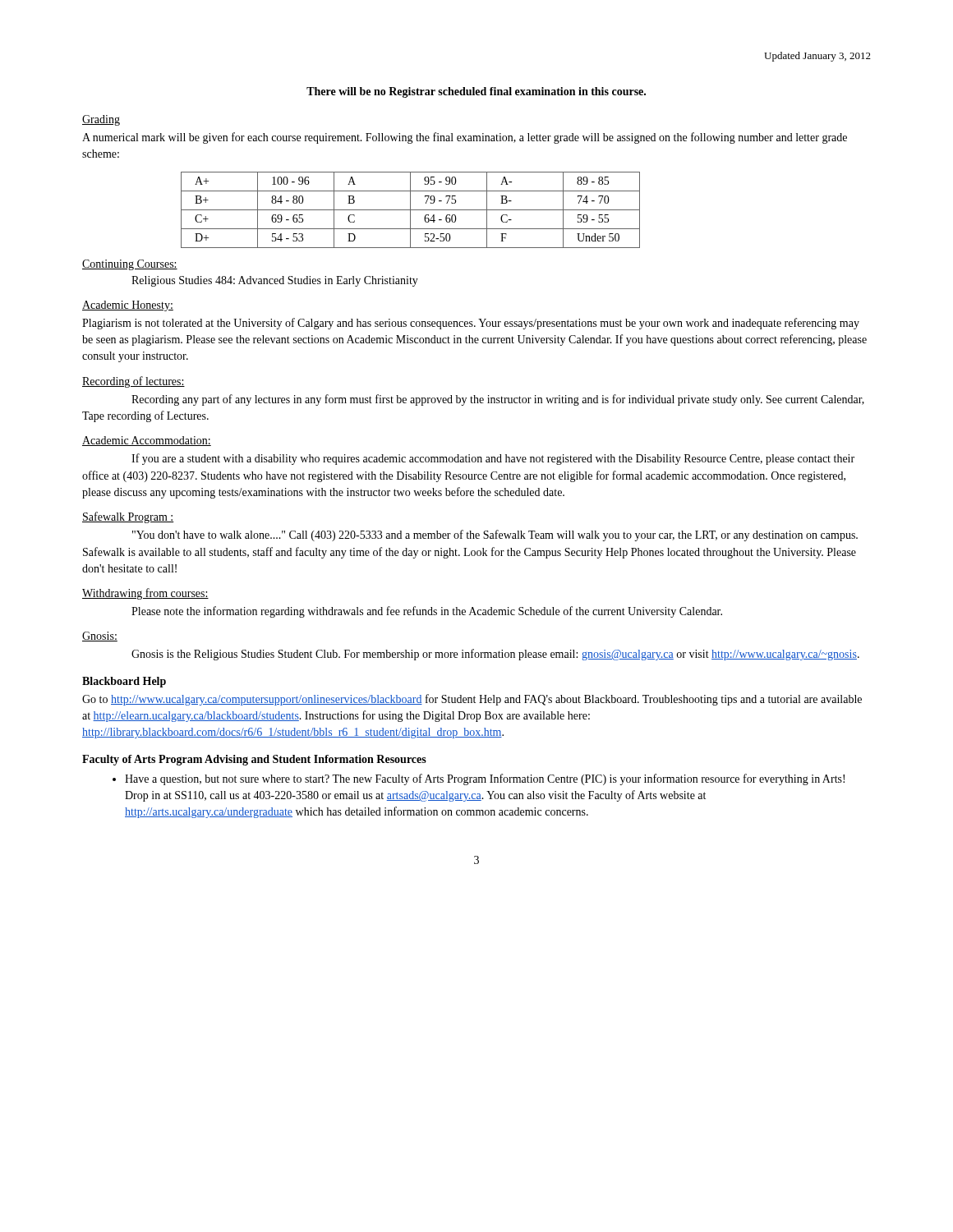The height and width of the screenshot is (1232, 953).
Task: Click on the region starting "Have a question, but not sure where to"
Action: point(489,796)
